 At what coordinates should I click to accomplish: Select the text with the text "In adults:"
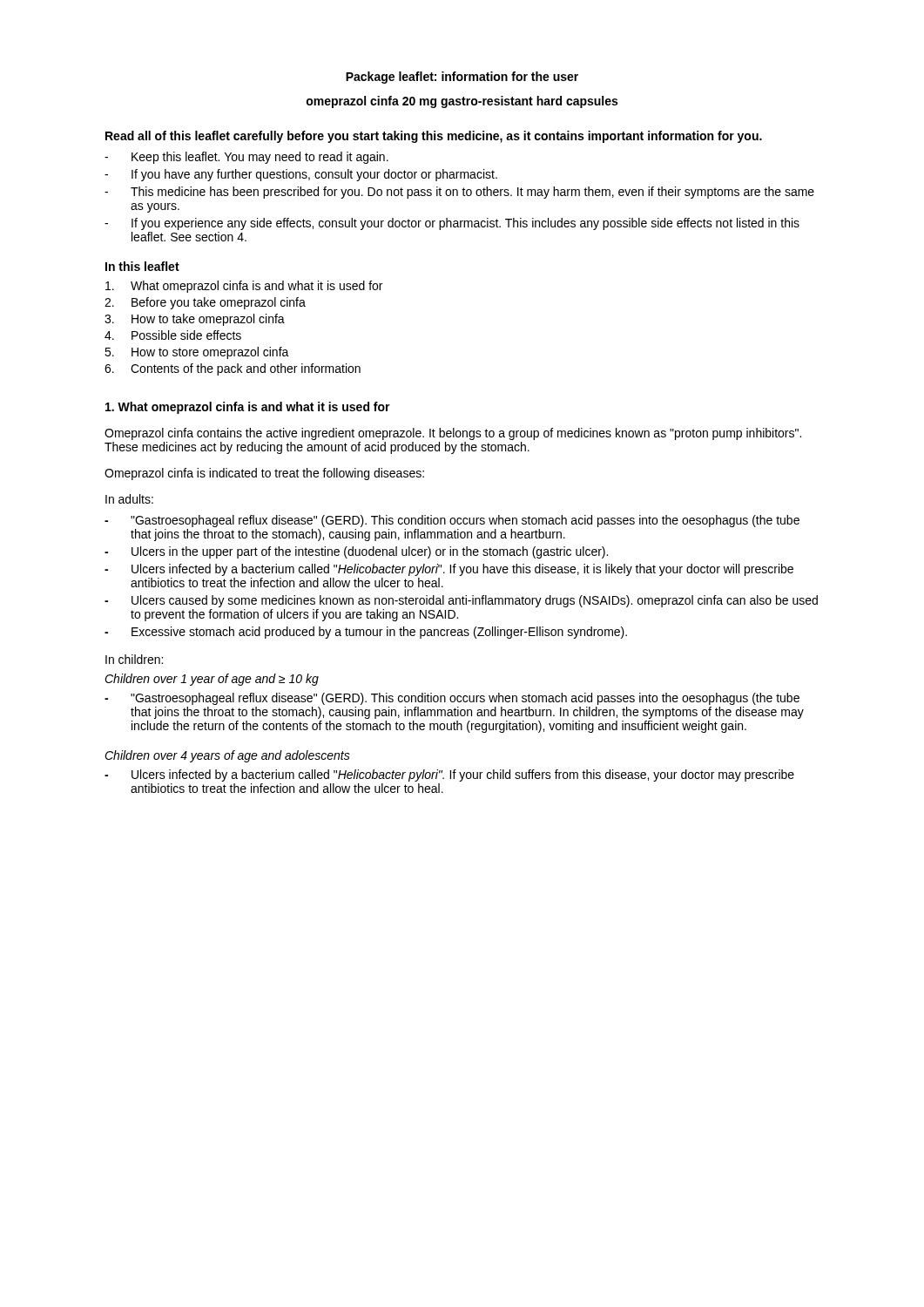click(129, 499)
